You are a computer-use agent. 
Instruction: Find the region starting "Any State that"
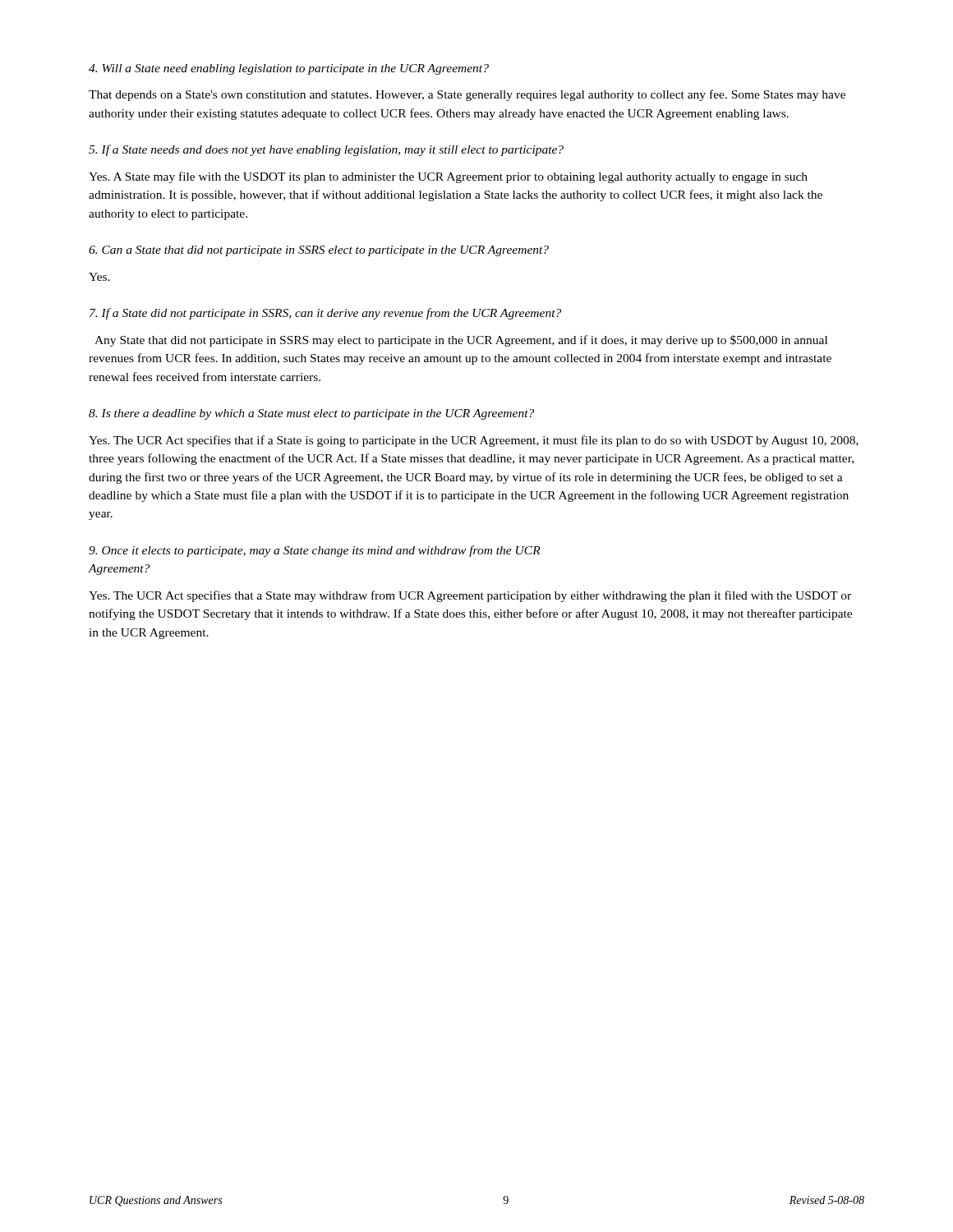(460, 358)
